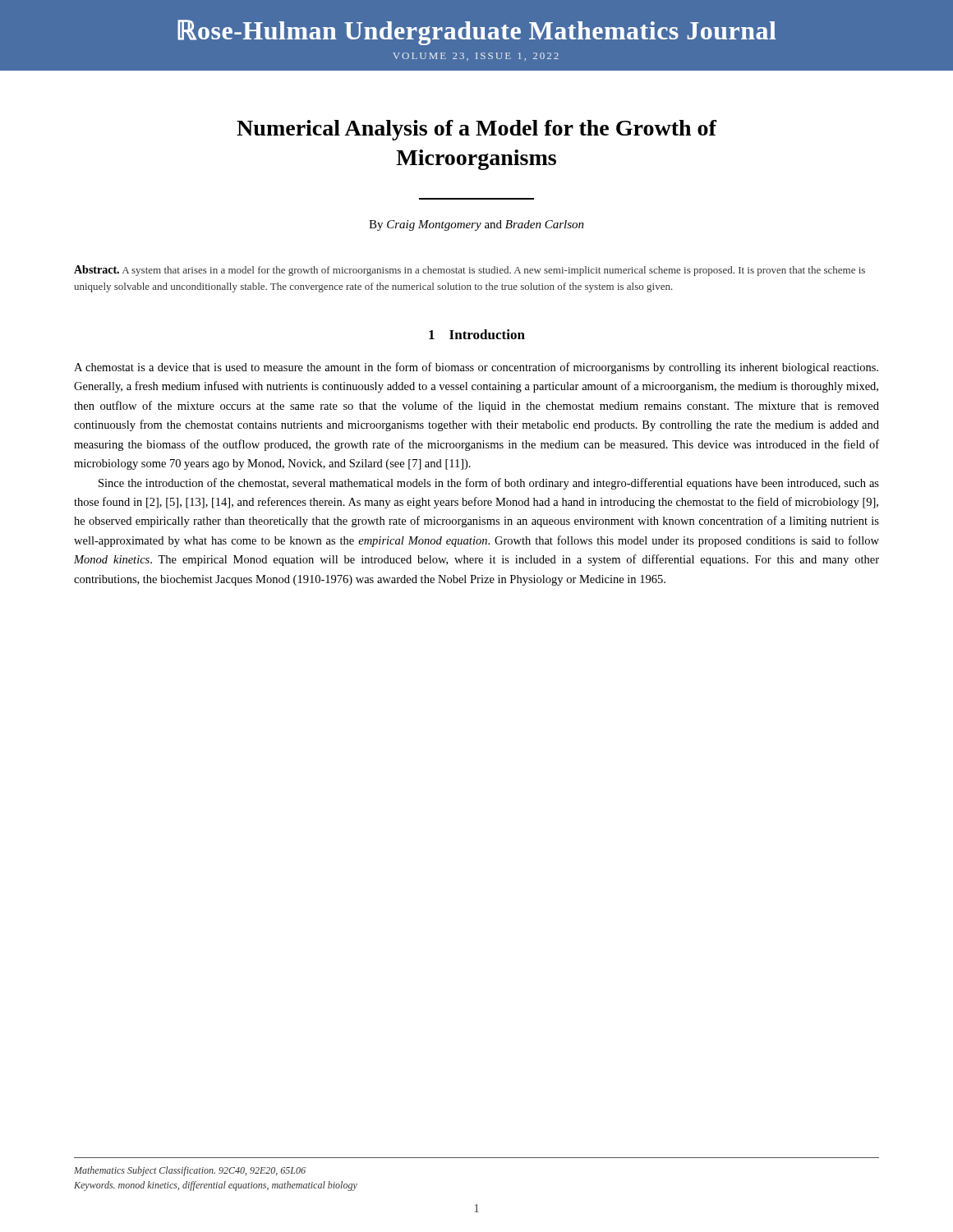Find the footnote that says "Mathematics Subject Classification. 92C40, 92E20, 65L06 Keywords. monod"
Viewport: 953px width, 1232px height.
[x=216, y=1178]
